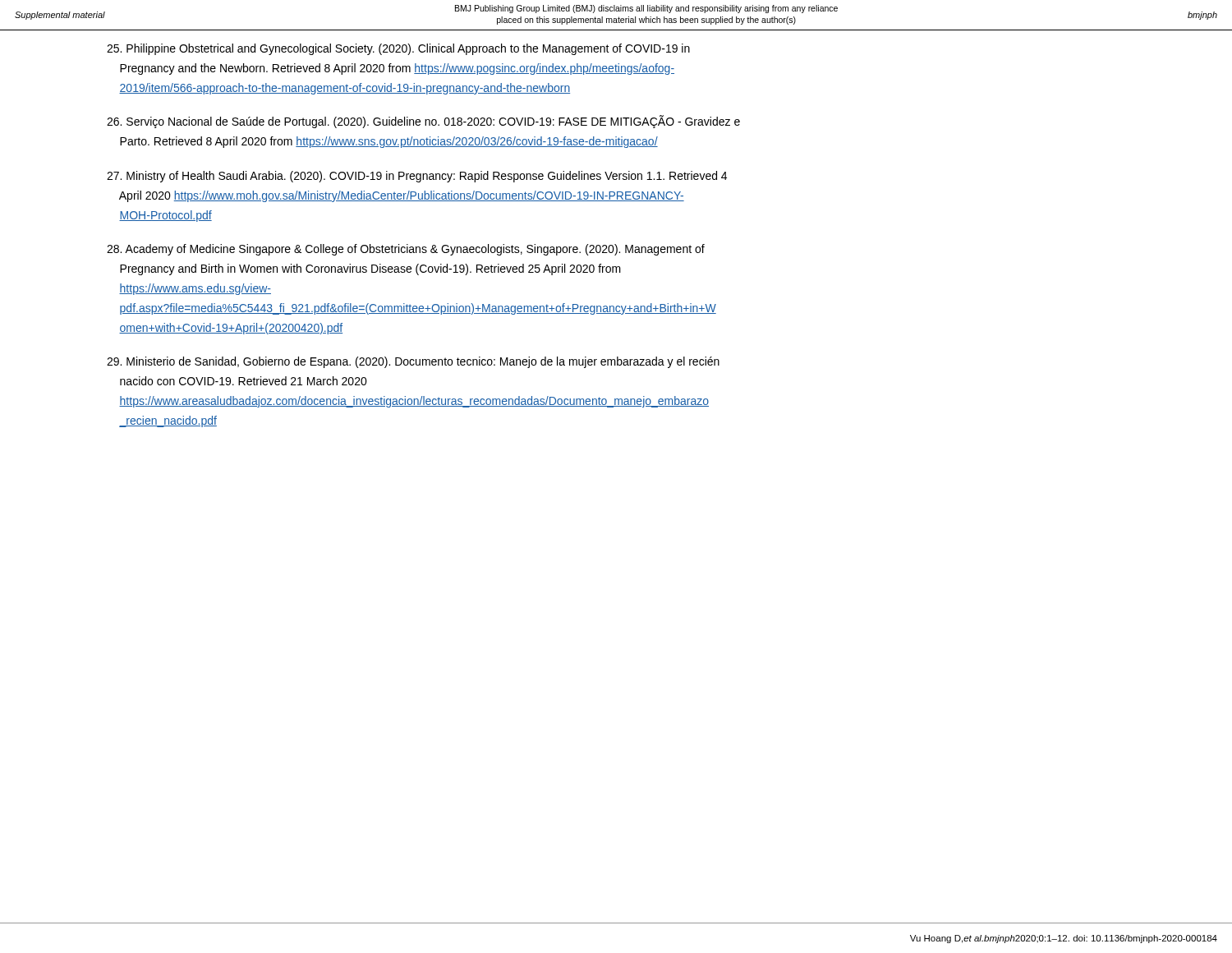Locate the passage starting "28. Academy of Medicine Singapore"
The image size is (1232, 953).
coord(406,250)
